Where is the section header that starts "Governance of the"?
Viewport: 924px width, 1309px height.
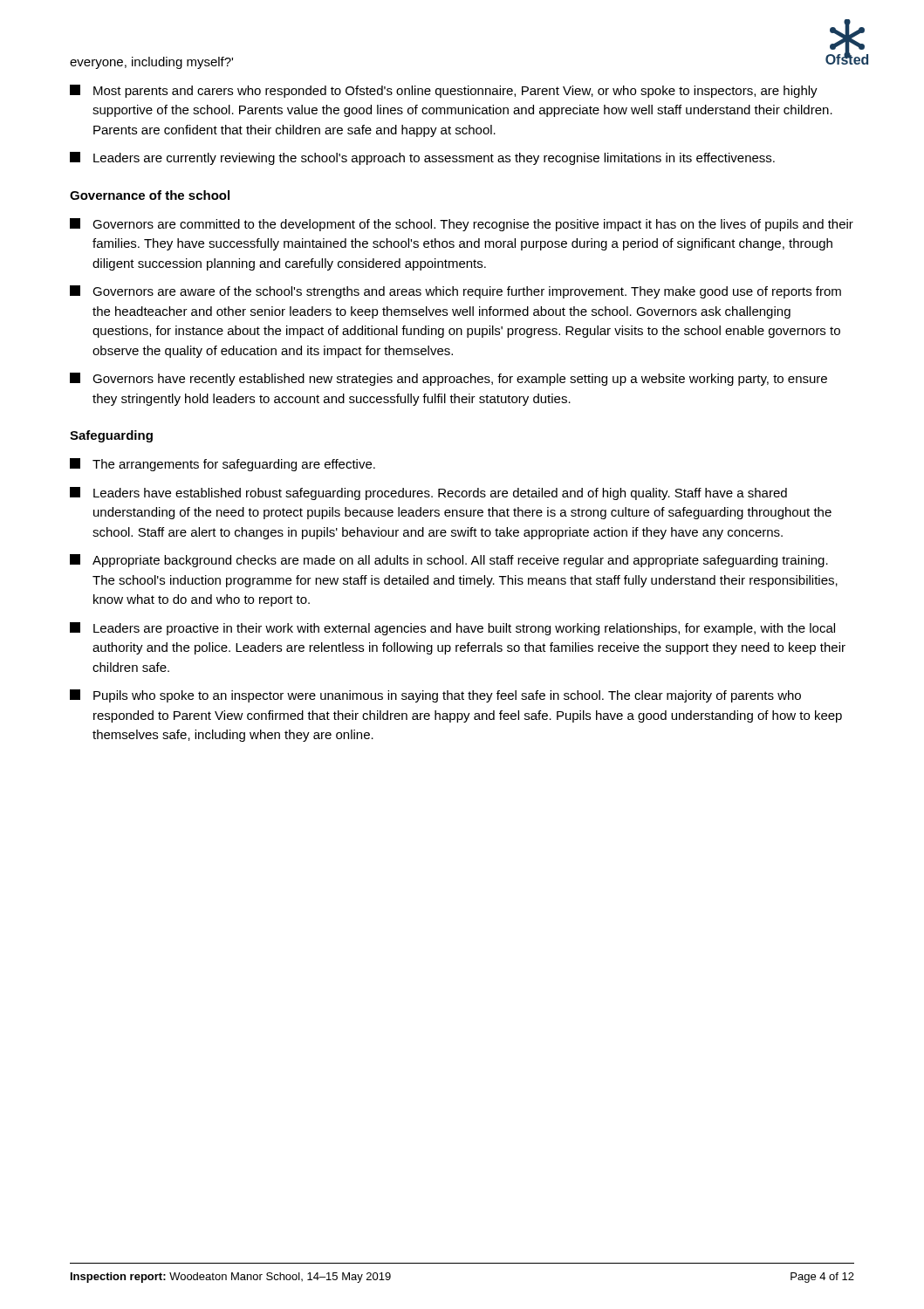pos(150,195)
